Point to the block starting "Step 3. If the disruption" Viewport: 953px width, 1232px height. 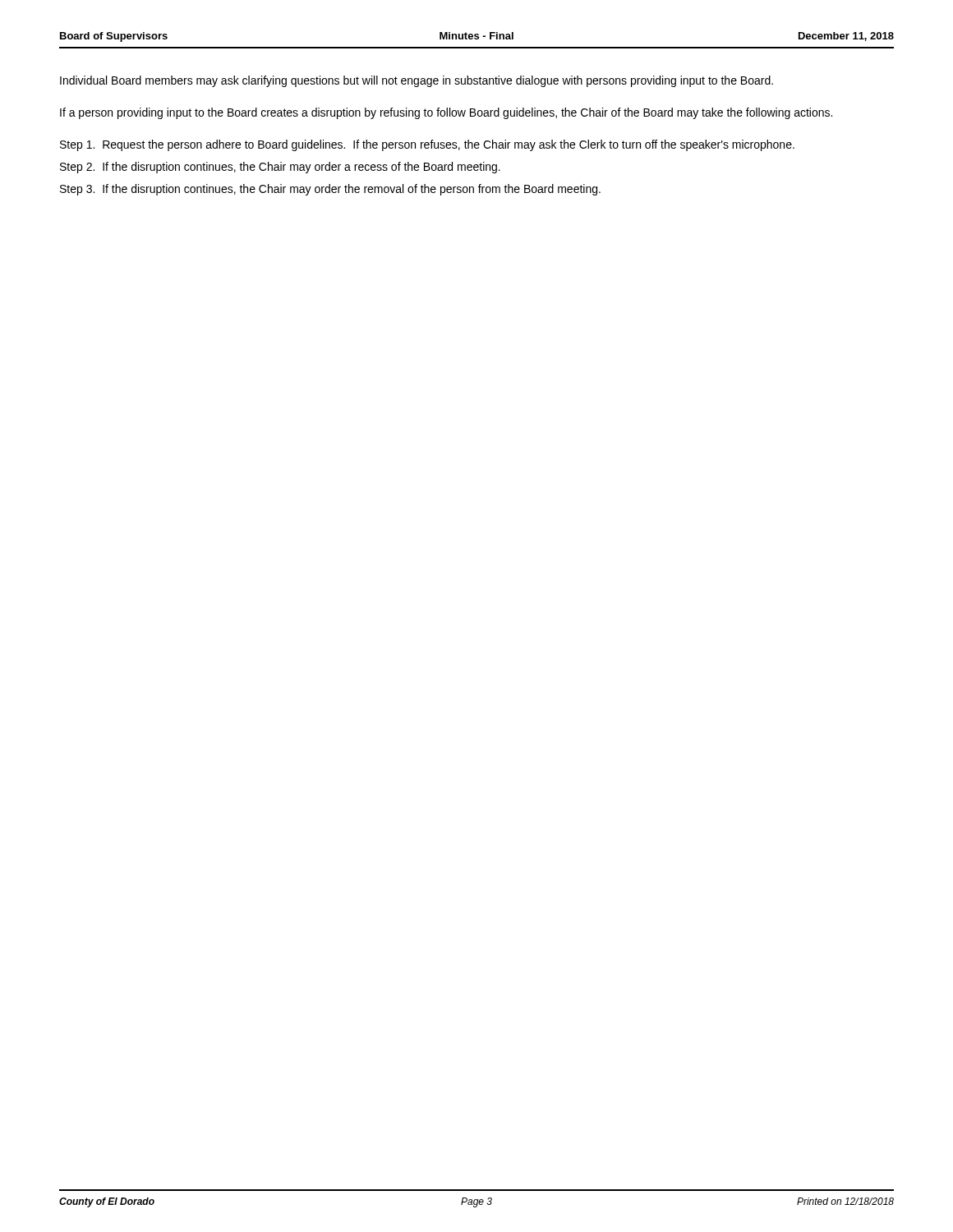point(330,189)
